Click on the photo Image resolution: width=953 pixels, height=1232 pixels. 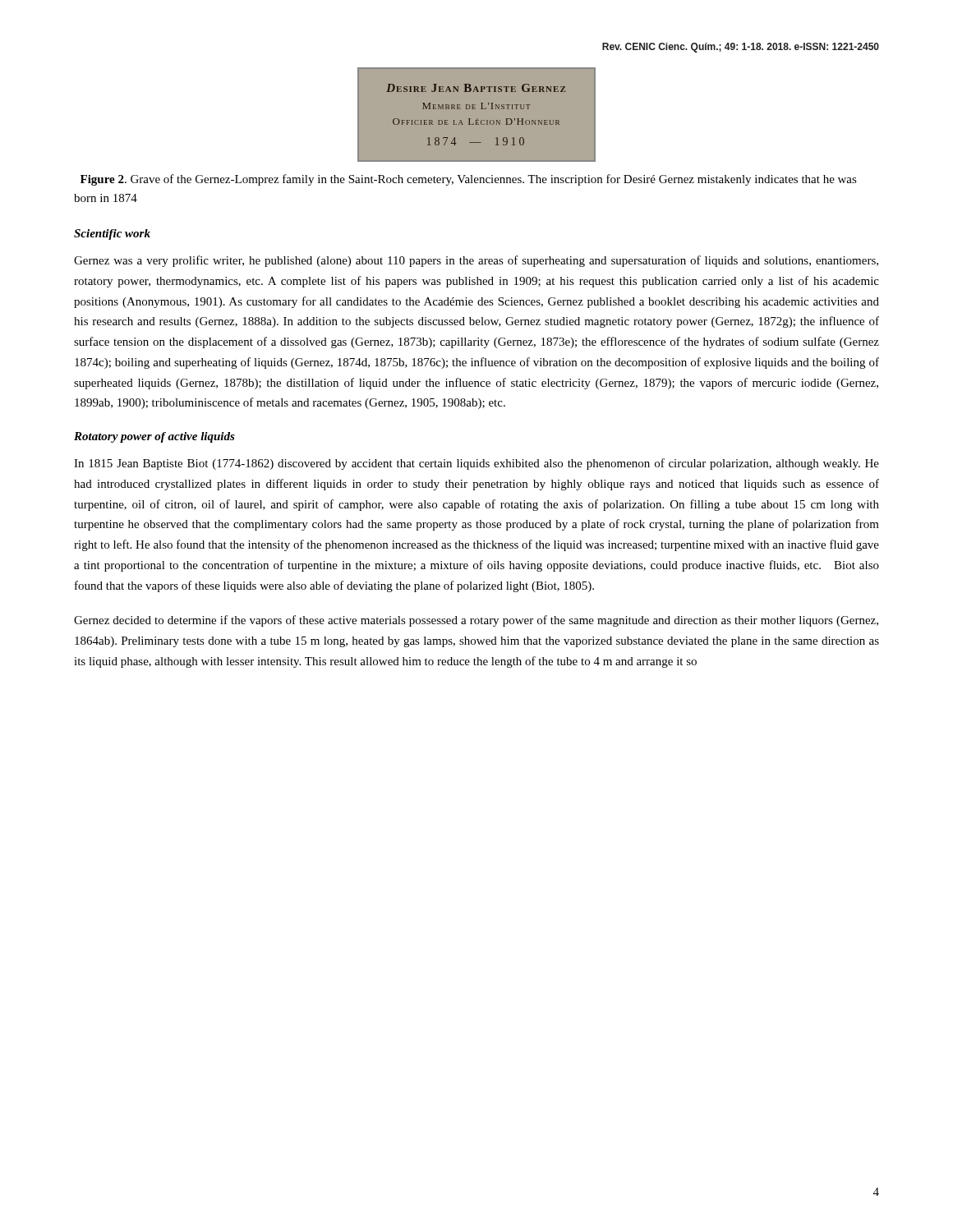pyautogui.click(x=476, y=115)
